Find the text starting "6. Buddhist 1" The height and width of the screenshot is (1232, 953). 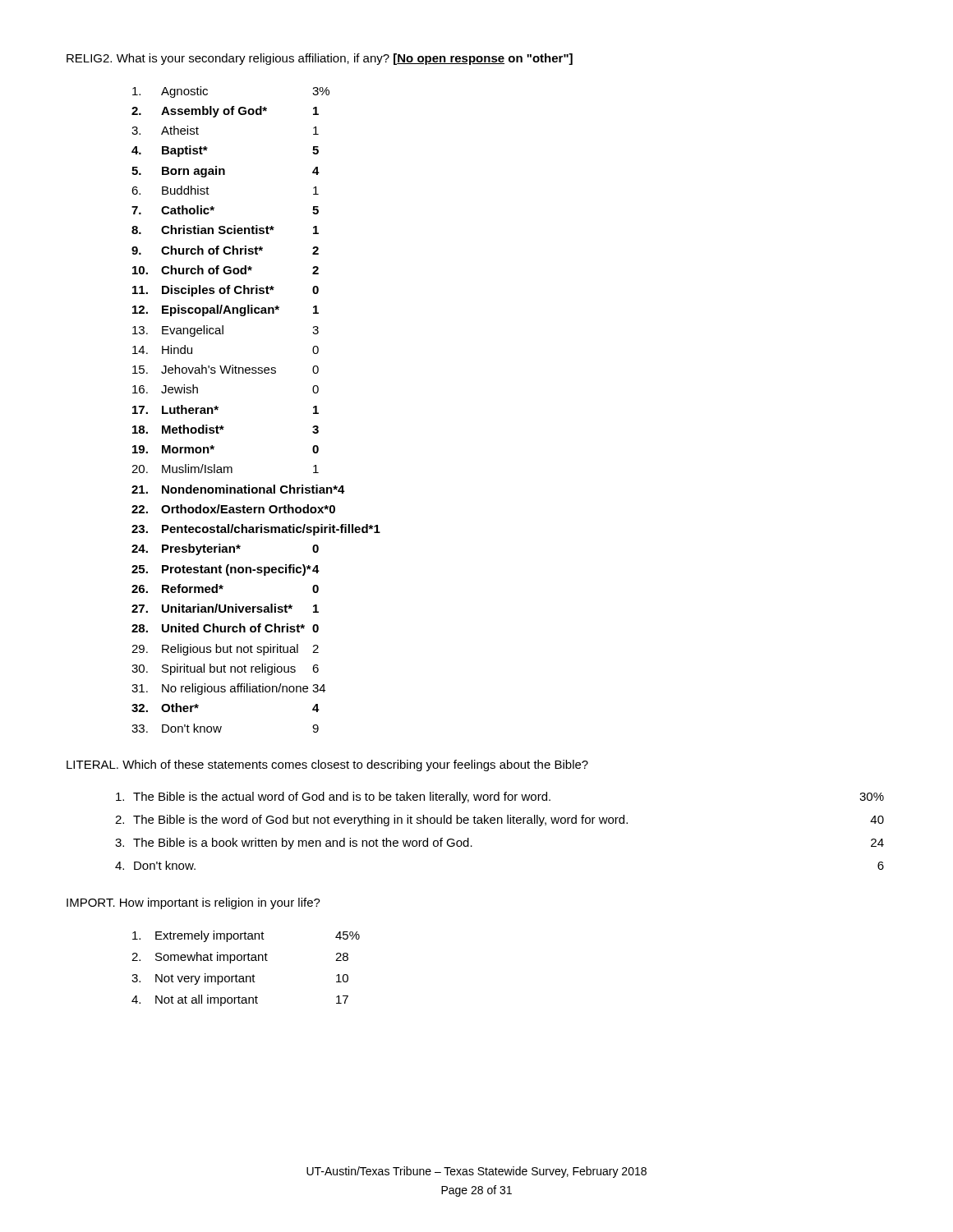pyautogui.click(x=185, y=189)
